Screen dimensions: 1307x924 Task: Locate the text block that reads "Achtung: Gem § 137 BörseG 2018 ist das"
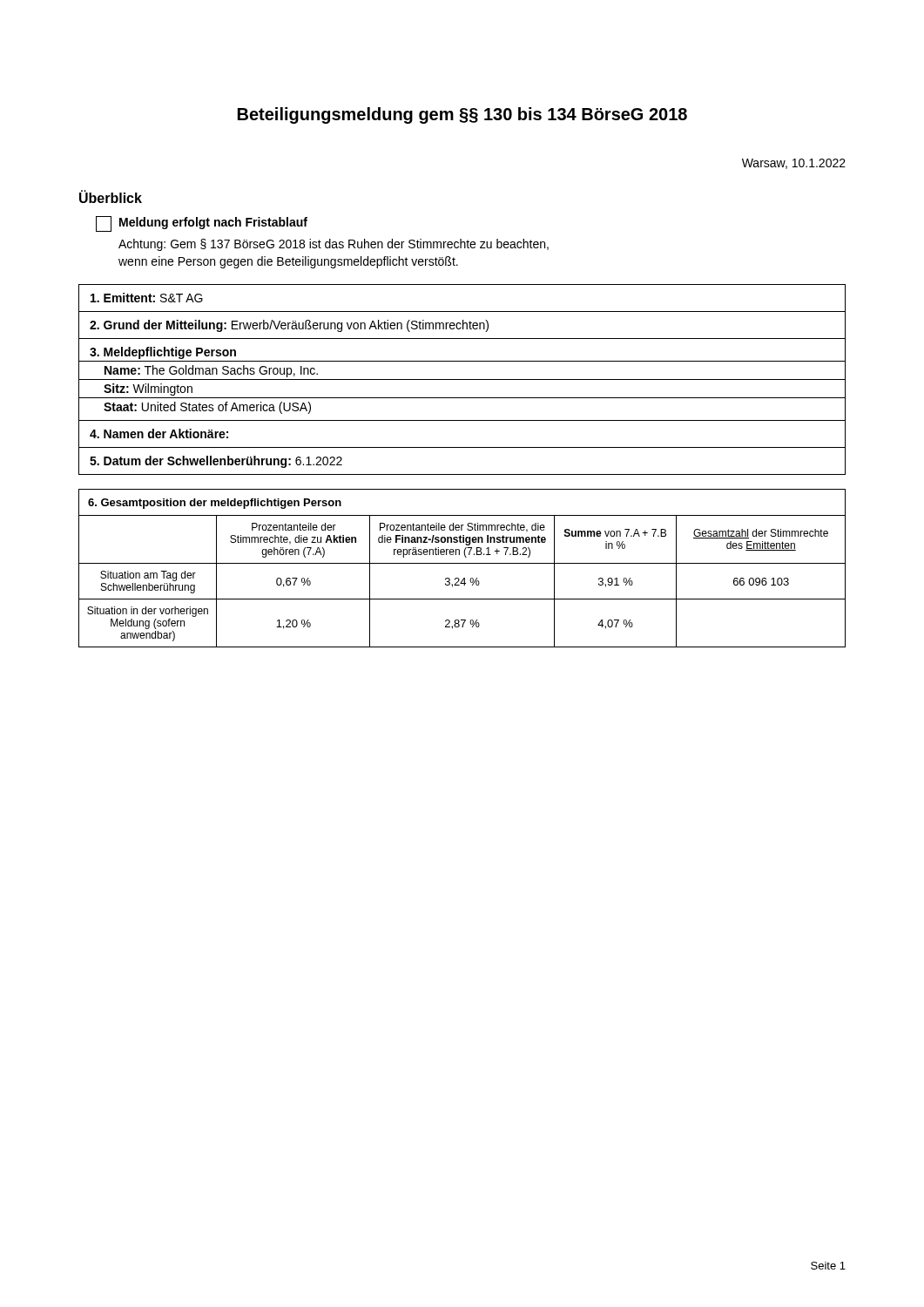[334, 244]
